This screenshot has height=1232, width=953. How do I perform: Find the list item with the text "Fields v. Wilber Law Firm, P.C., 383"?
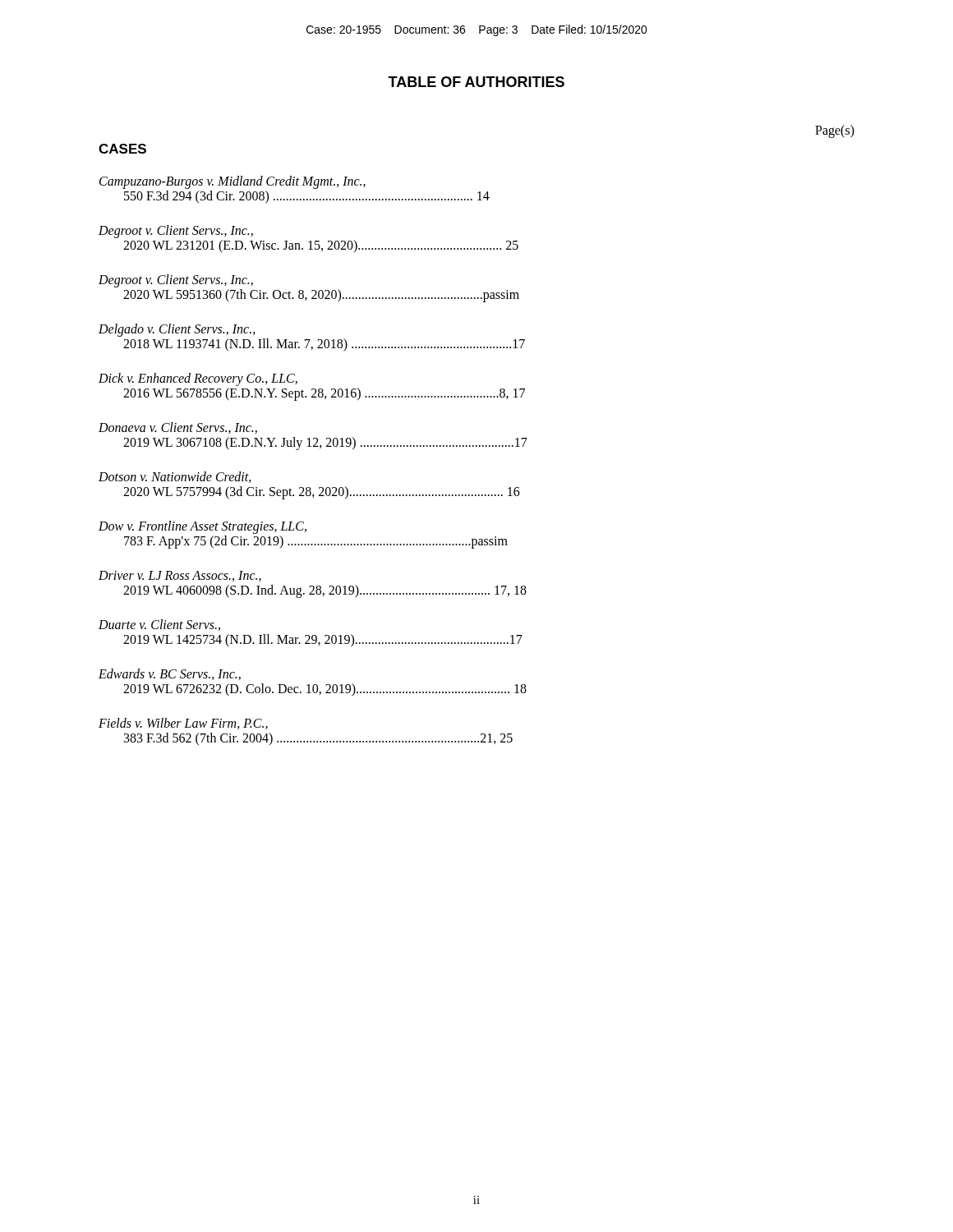pos(476,731)
